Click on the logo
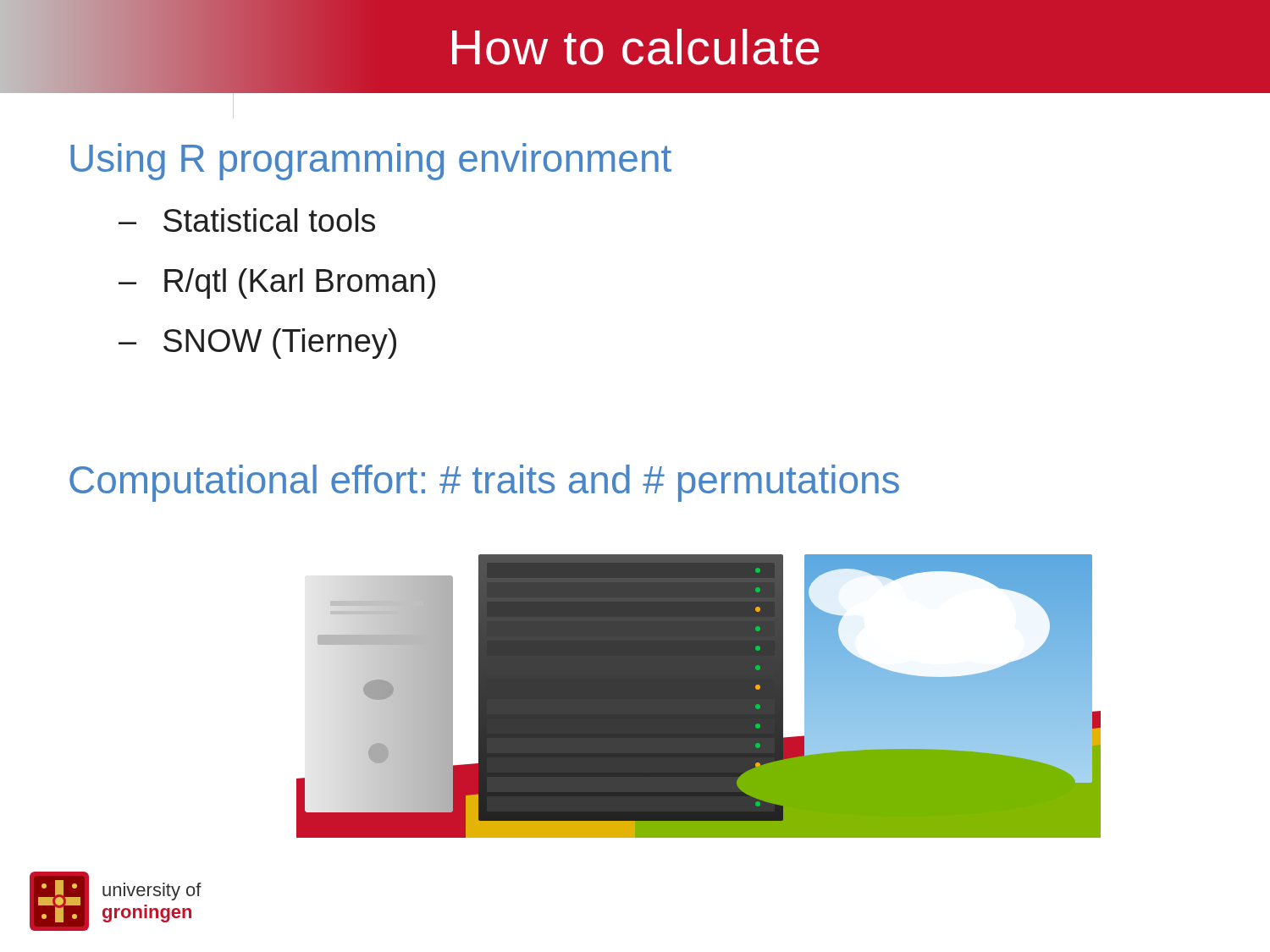 pos(113,901)
